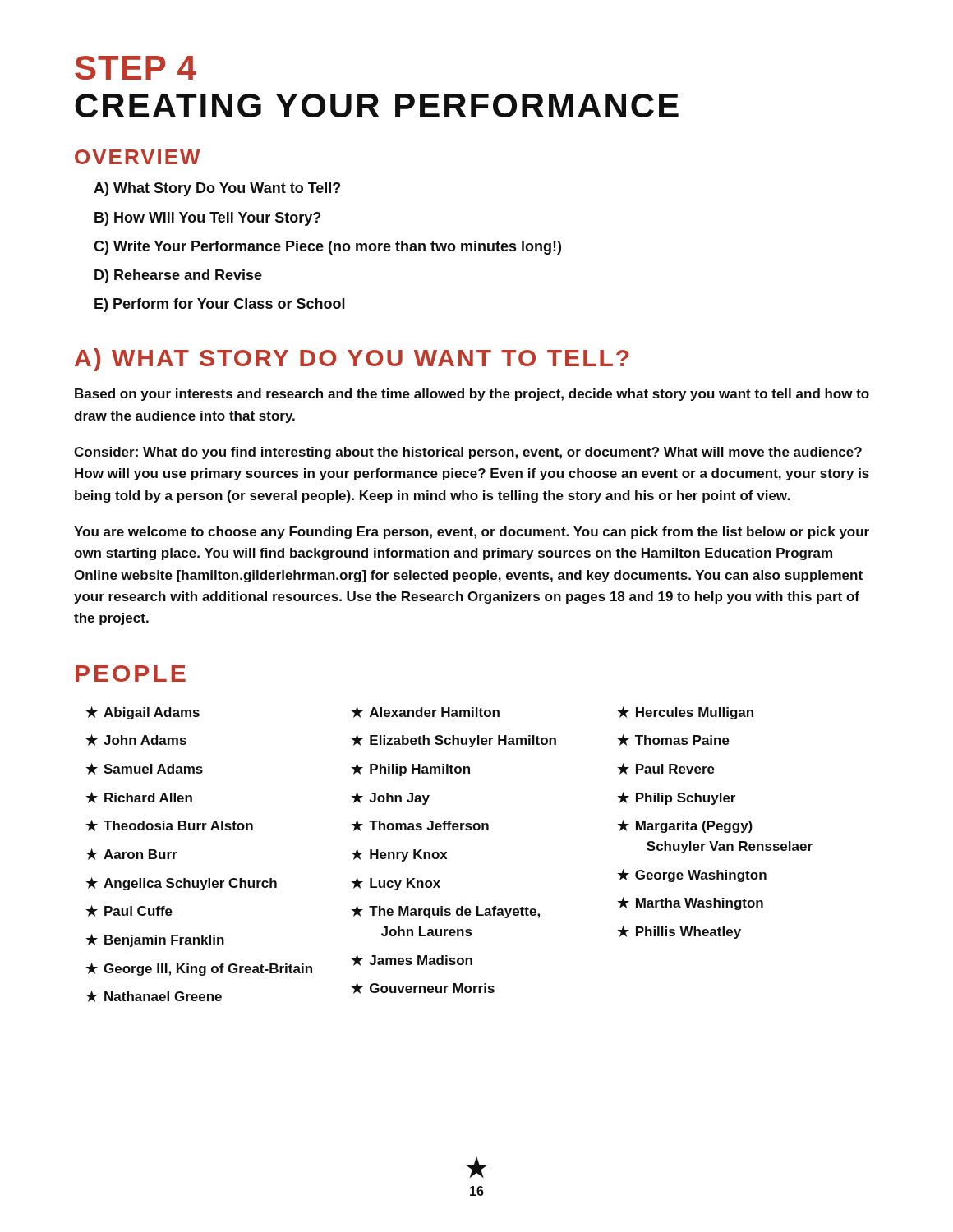Viewport: 953px width, 1232px height.
Task: Click on the text starting "★Henry Knox"
Action: click(399, 855)
